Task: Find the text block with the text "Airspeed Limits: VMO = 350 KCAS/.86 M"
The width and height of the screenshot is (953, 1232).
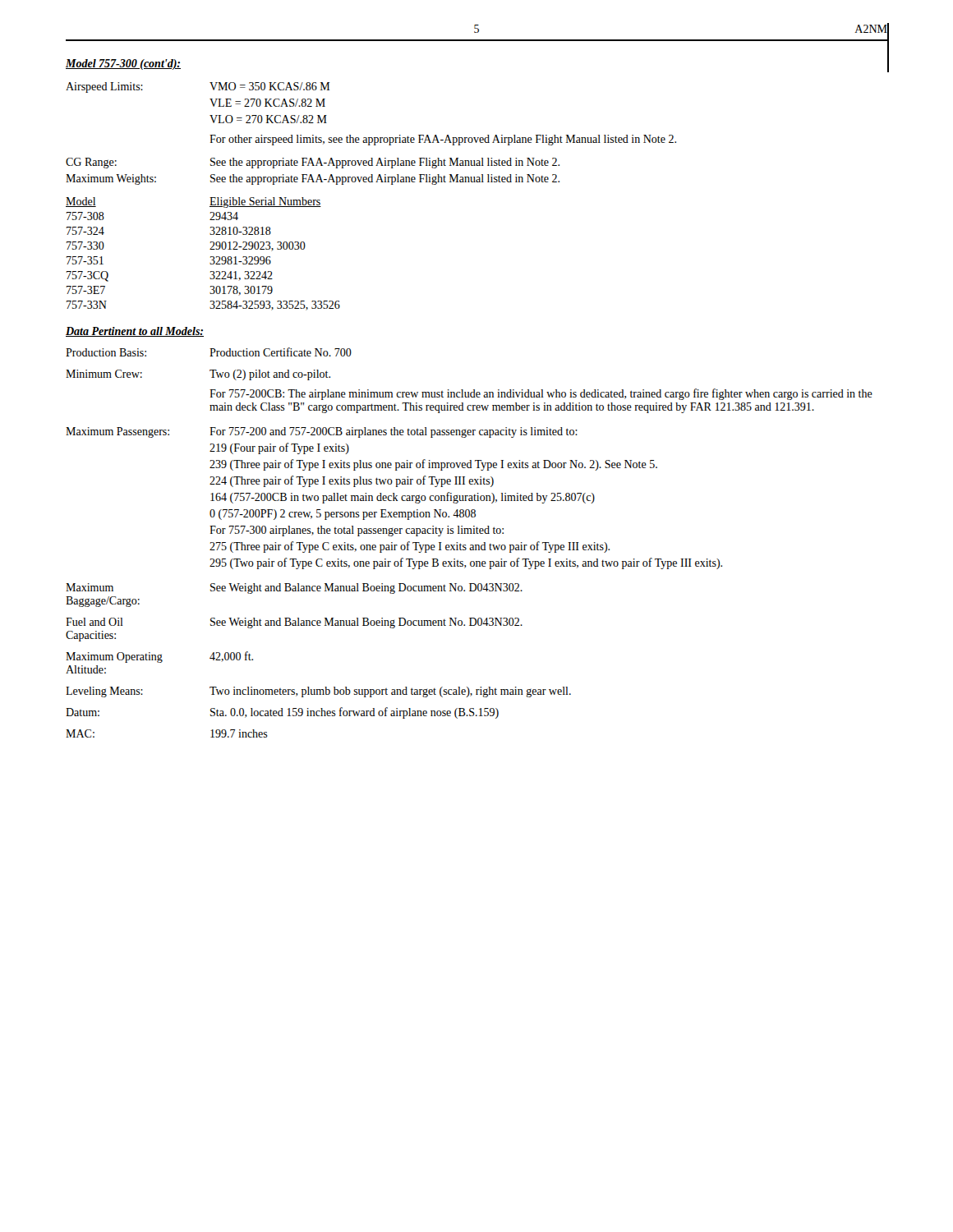Action: 112,87
